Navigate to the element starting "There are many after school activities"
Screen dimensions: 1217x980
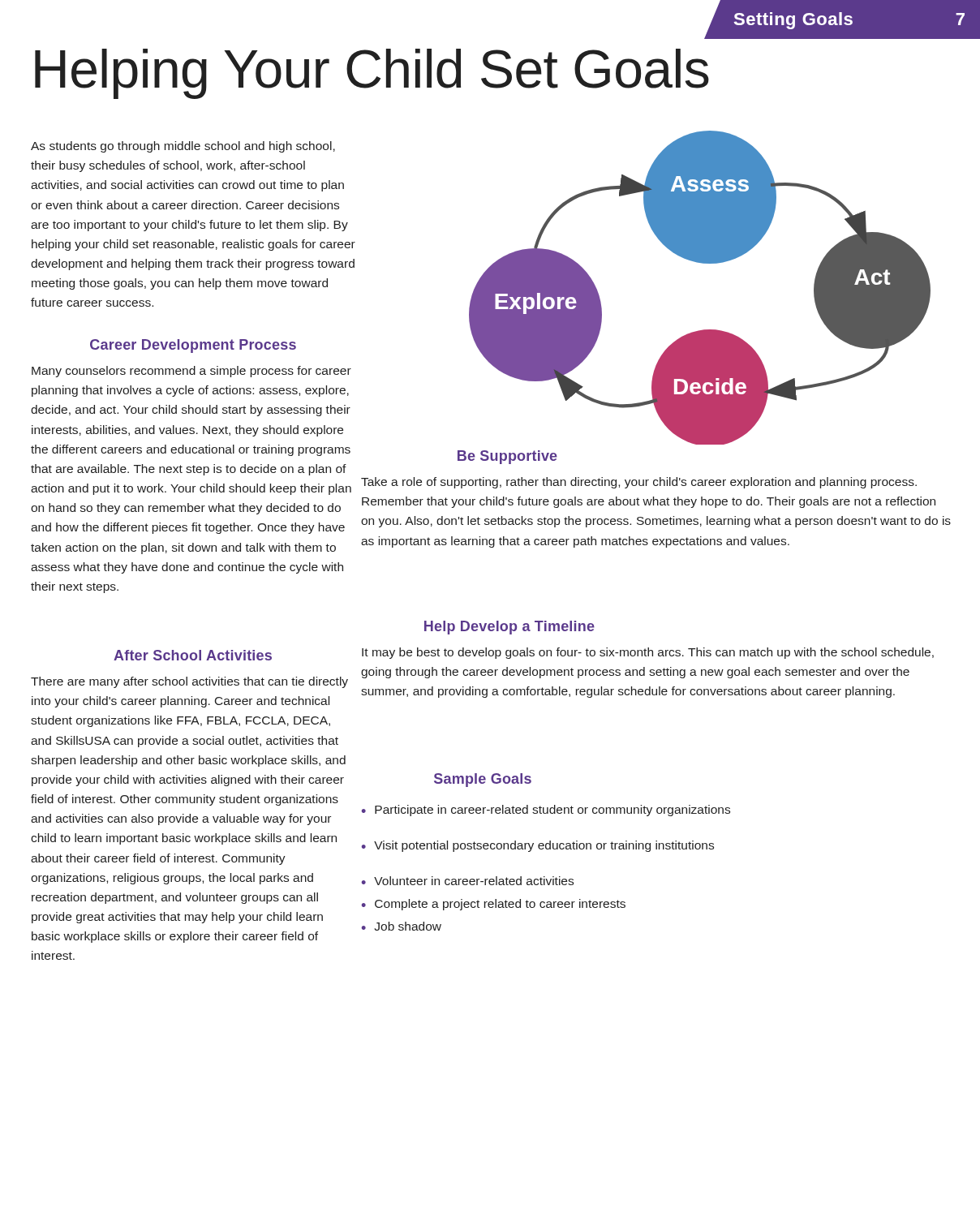[x=189, y=818]
